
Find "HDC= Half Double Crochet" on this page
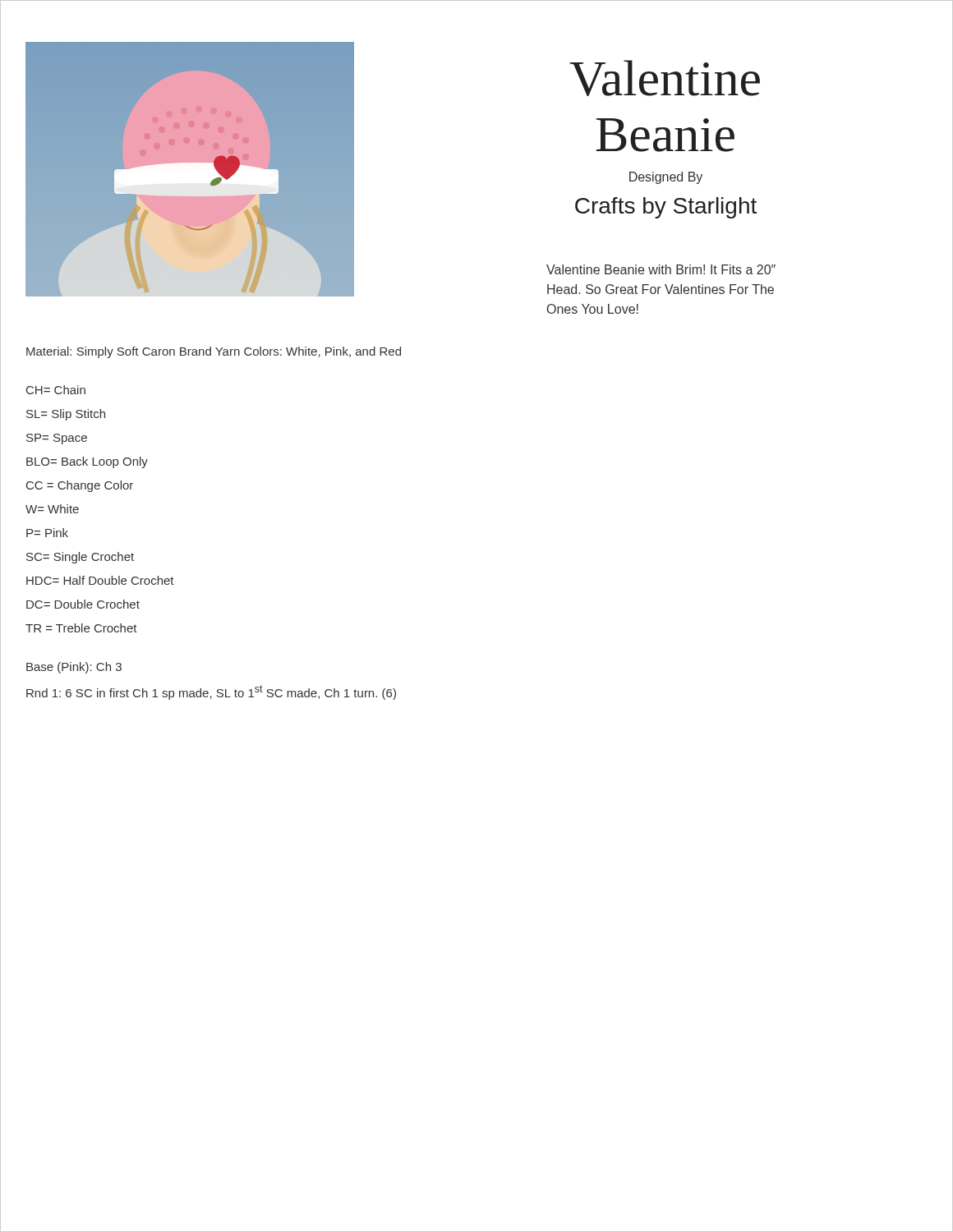pyautogui.click(x=100, y=581)
